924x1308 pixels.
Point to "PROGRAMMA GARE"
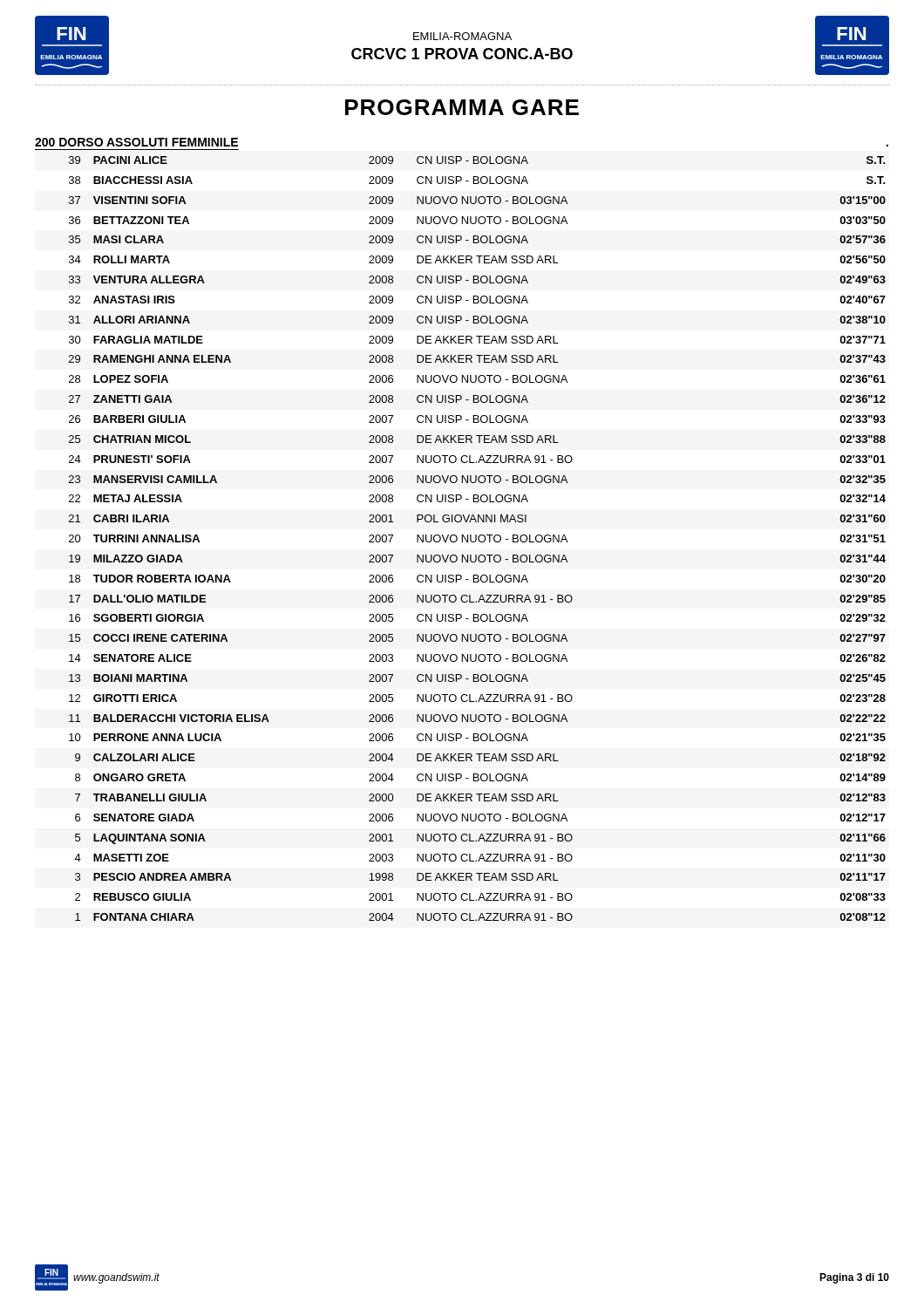[x=462, y=107]
